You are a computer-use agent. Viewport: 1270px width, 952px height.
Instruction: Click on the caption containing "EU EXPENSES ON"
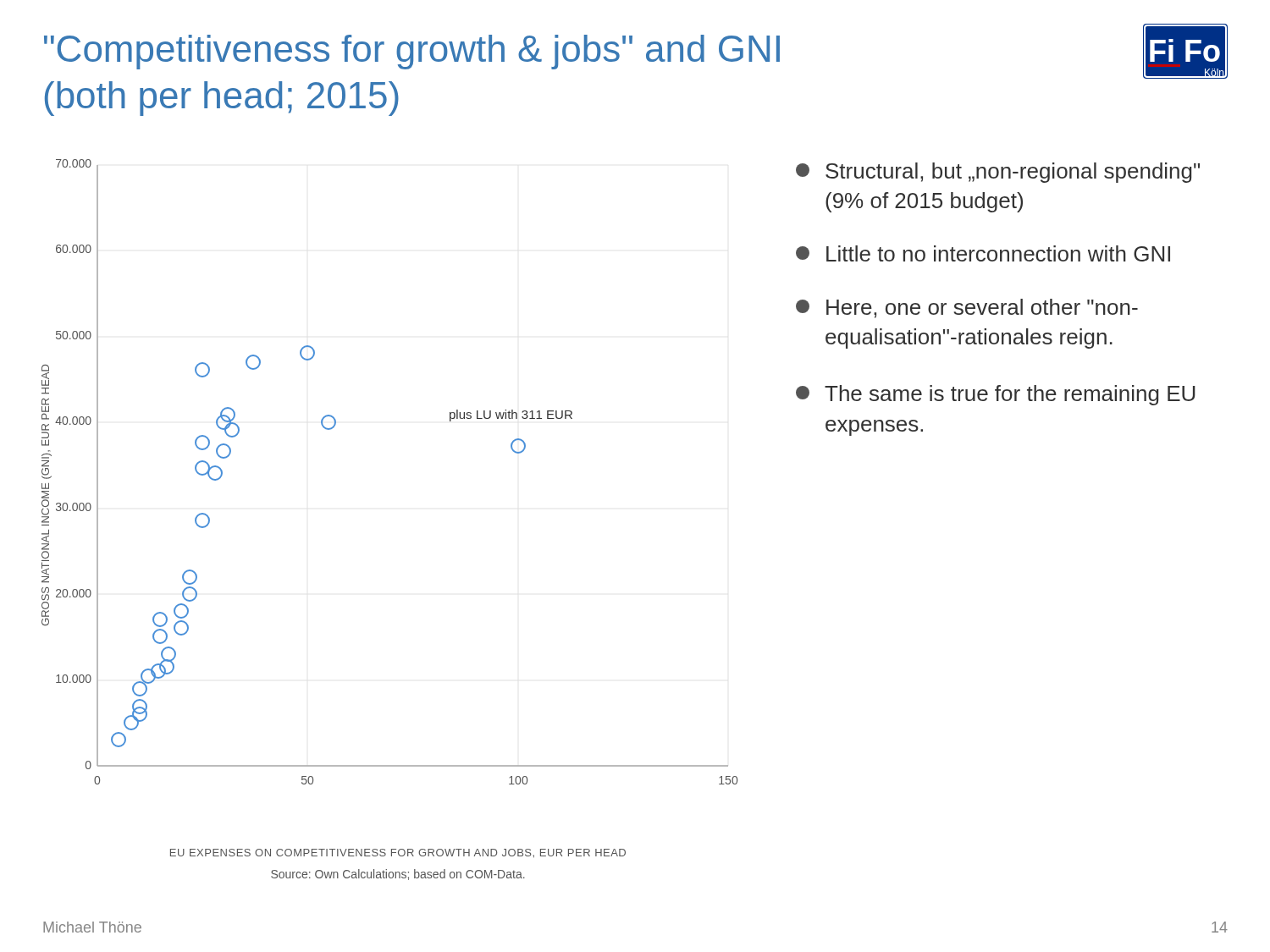pos(398,853)
